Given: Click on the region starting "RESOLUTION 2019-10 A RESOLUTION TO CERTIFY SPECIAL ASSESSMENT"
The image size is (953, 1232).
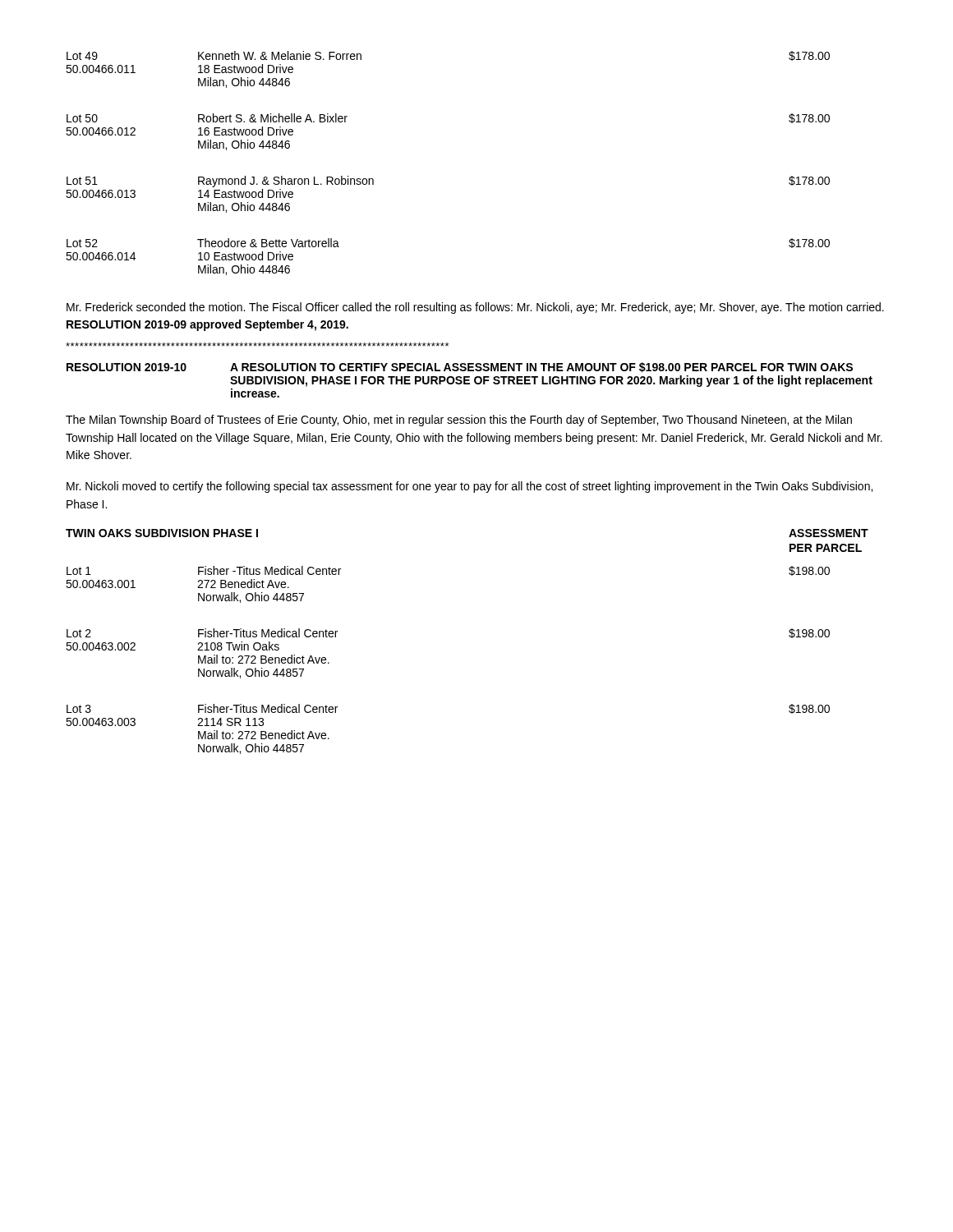Looking at the screenshot, I should pyautogui.click(x=476, y=380).
